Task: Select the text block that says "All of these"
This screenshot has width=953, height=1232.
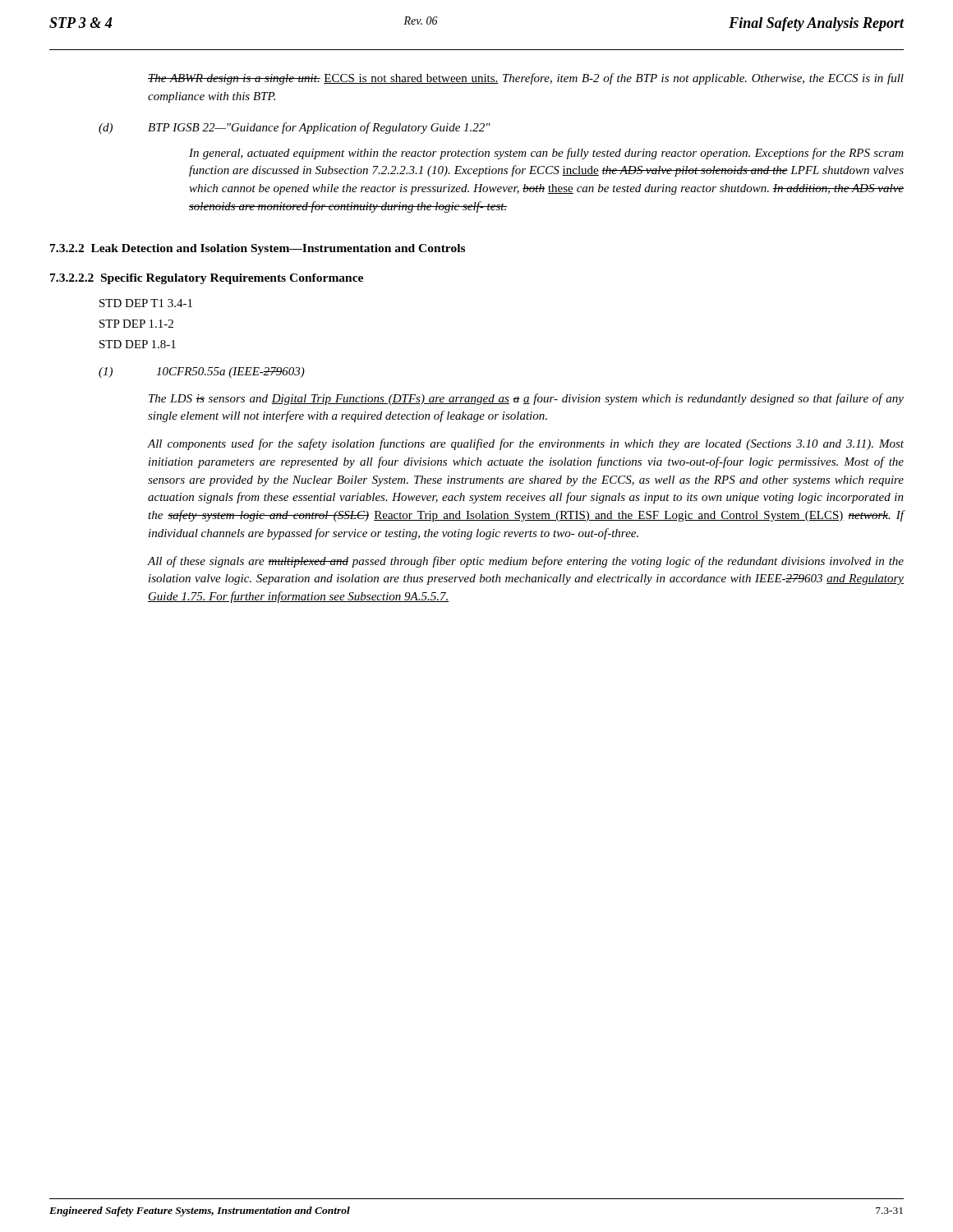Action: tap(526, 578)
